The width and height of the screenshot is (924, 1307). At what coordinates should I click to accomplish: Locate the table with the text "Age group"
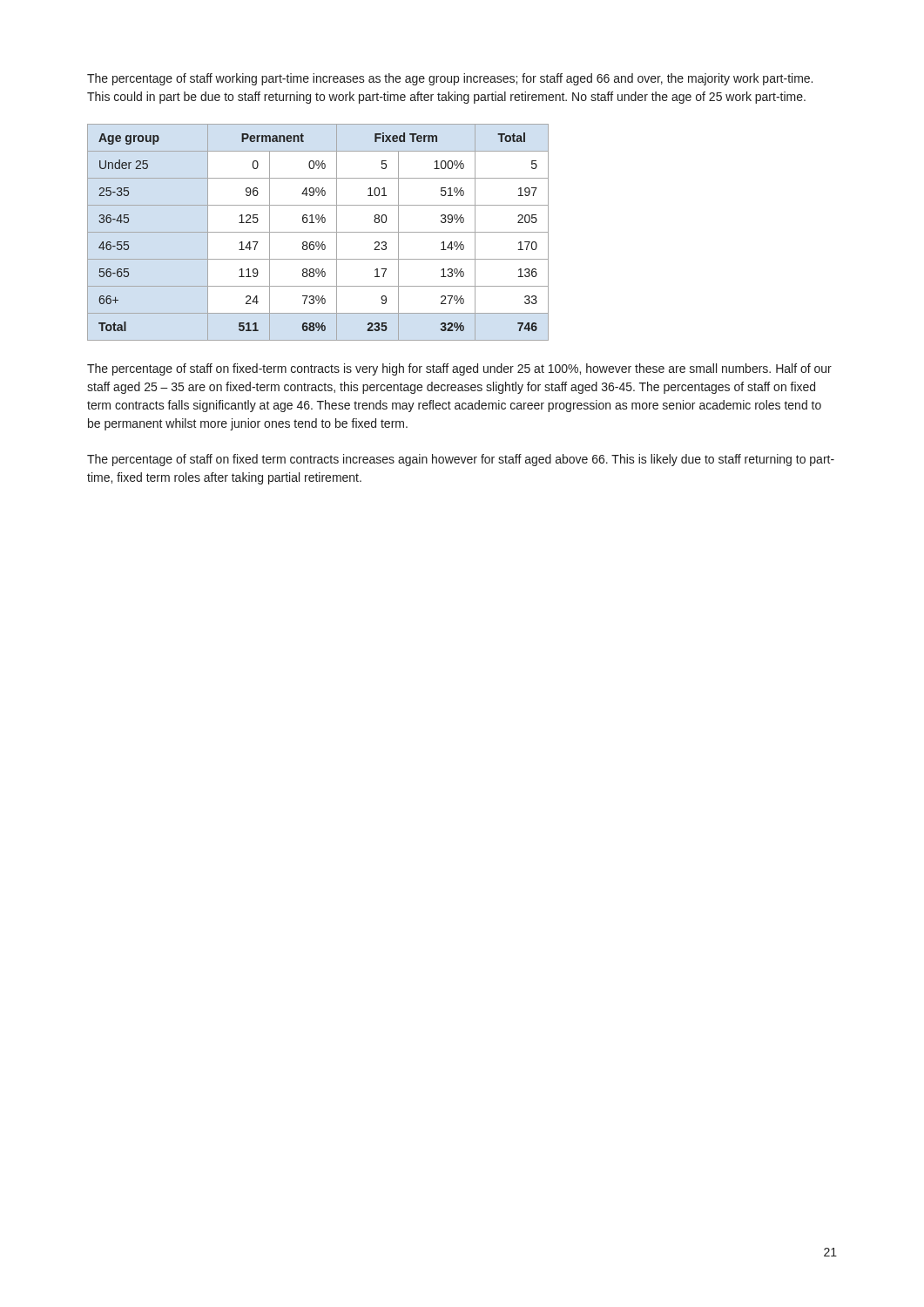click(x=462, y=232)
